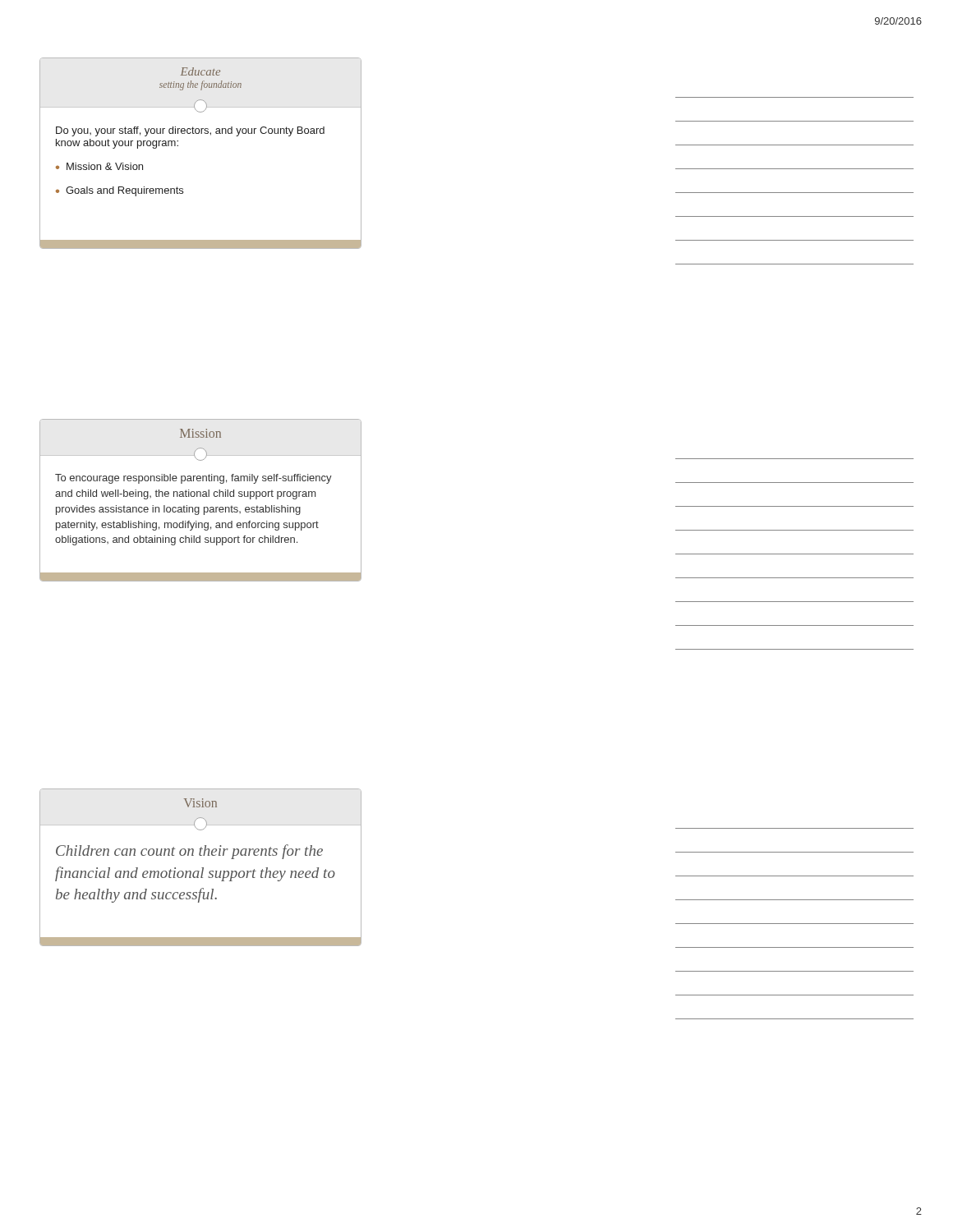Click the passage that begins "To encourage responsible parenting, family"
953x1232 pixels.
pyautogui.click(x=193, y=509)
